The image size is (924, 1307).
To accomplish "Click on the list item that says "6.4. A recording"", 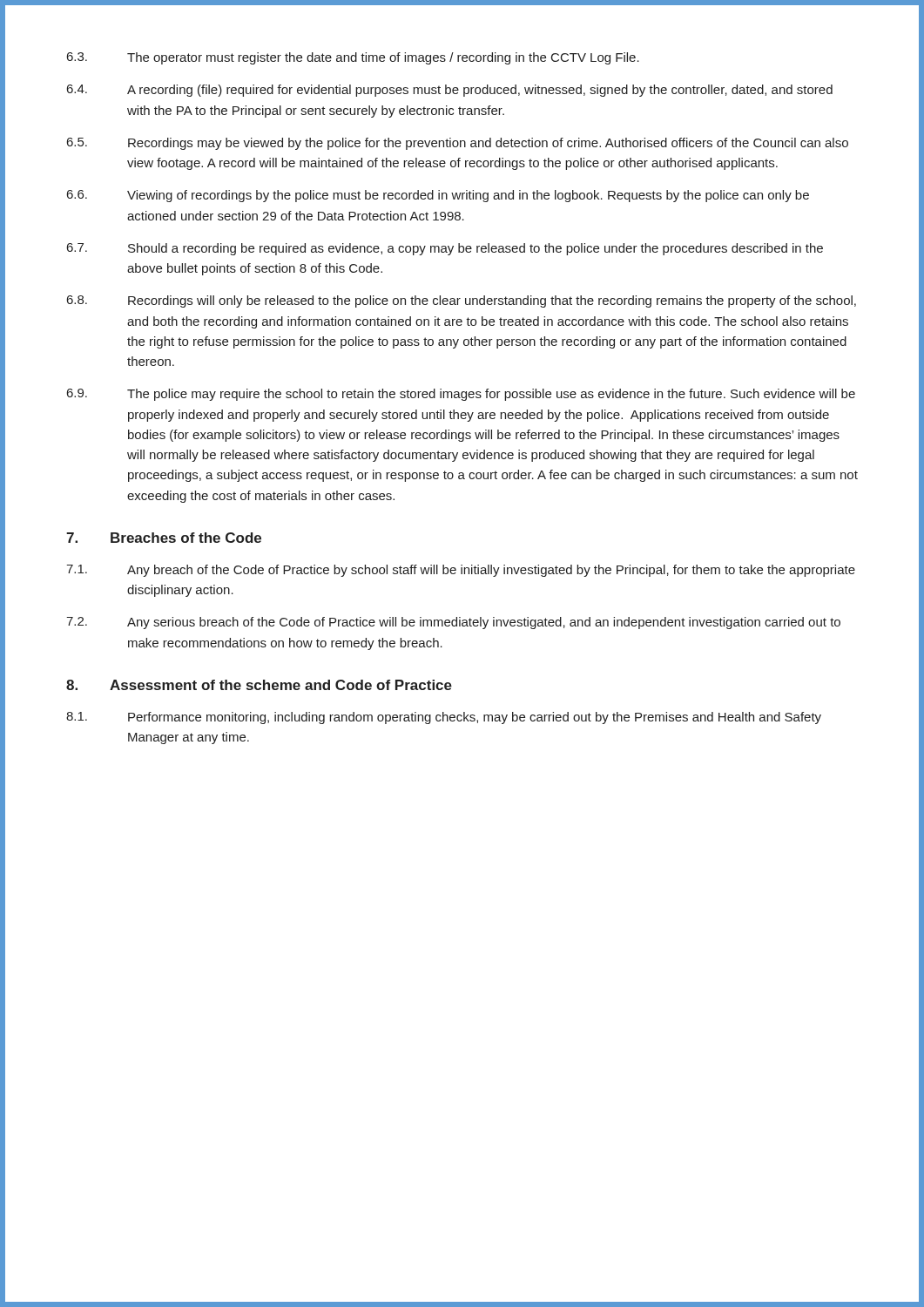I will pos(462,100).
